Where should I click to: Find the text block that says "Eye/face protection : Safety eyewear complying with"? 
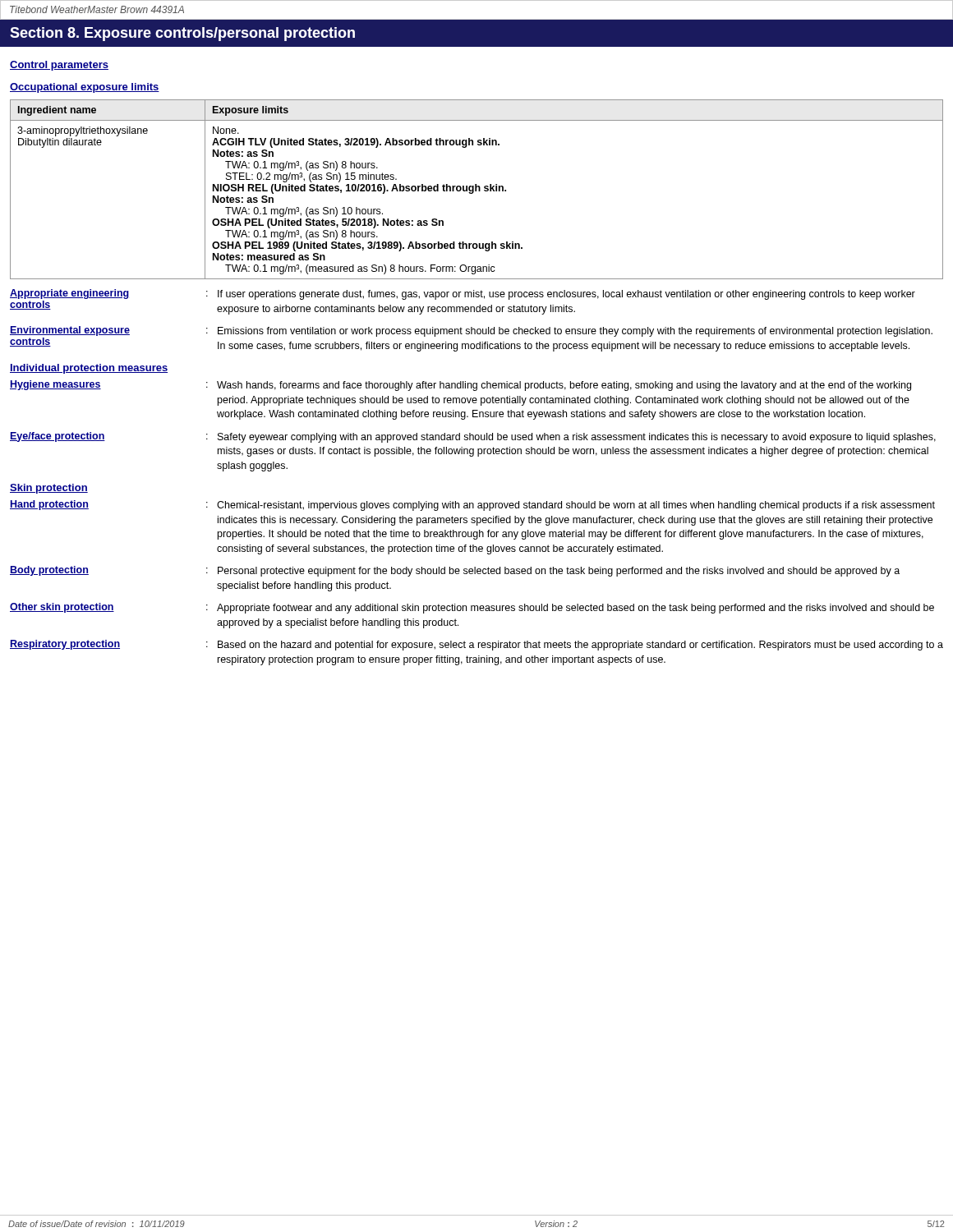tap(476, 452)
